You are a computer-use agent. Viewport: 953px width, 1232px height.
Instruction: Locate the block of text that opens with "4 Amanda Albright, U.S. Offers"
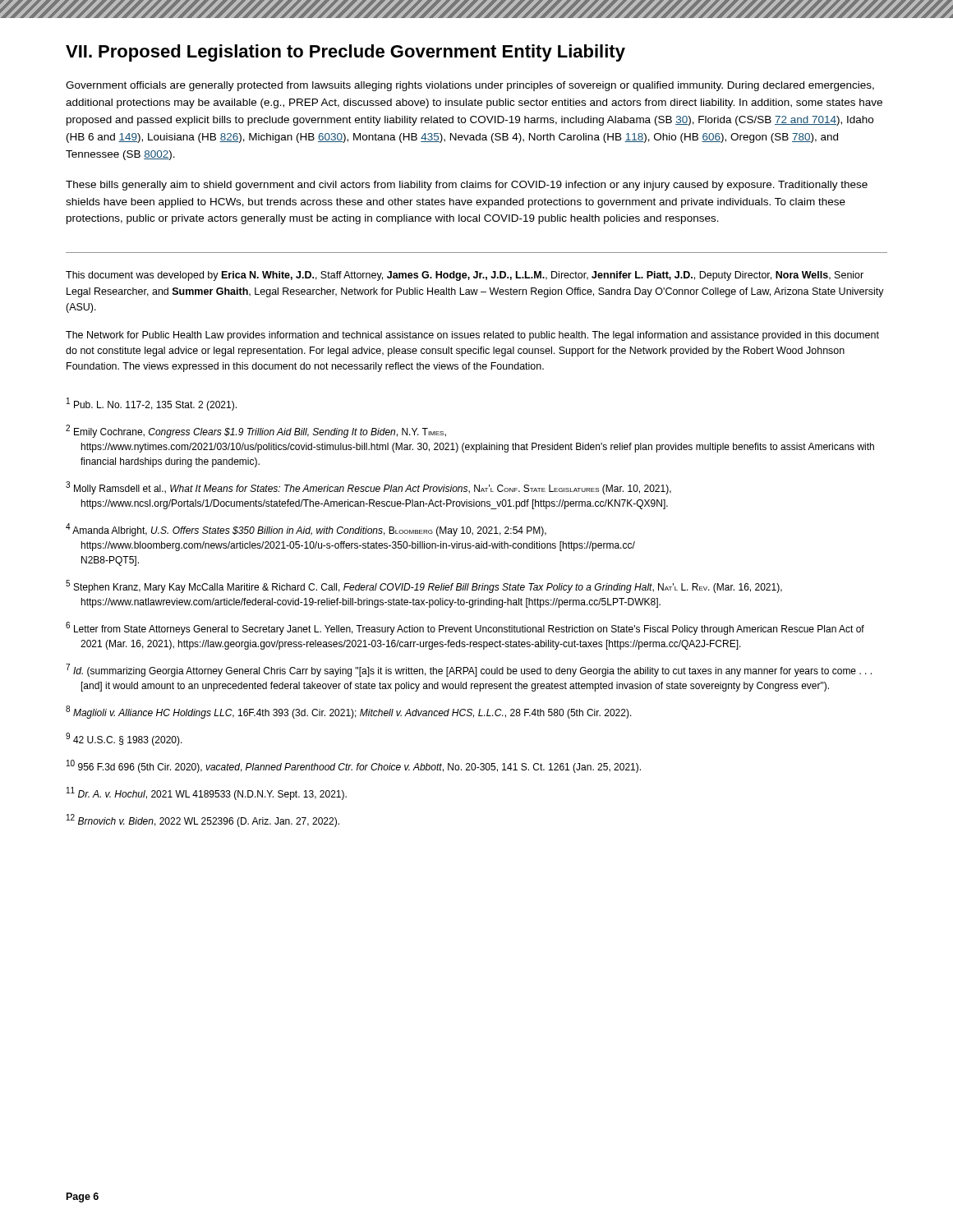pos(476,544)
